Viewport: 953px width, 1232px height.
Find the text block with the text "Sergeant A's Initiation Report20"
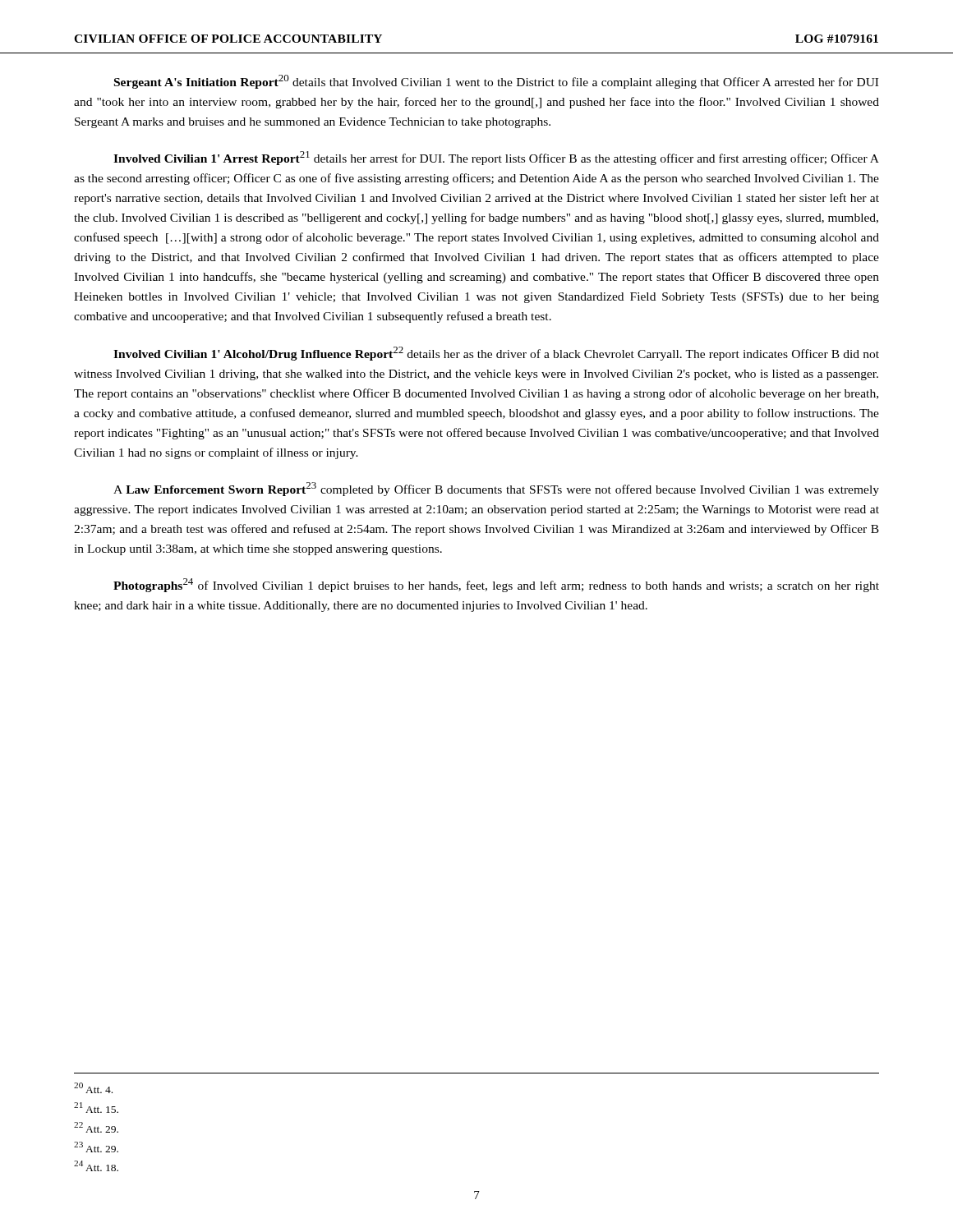[476, 100]
